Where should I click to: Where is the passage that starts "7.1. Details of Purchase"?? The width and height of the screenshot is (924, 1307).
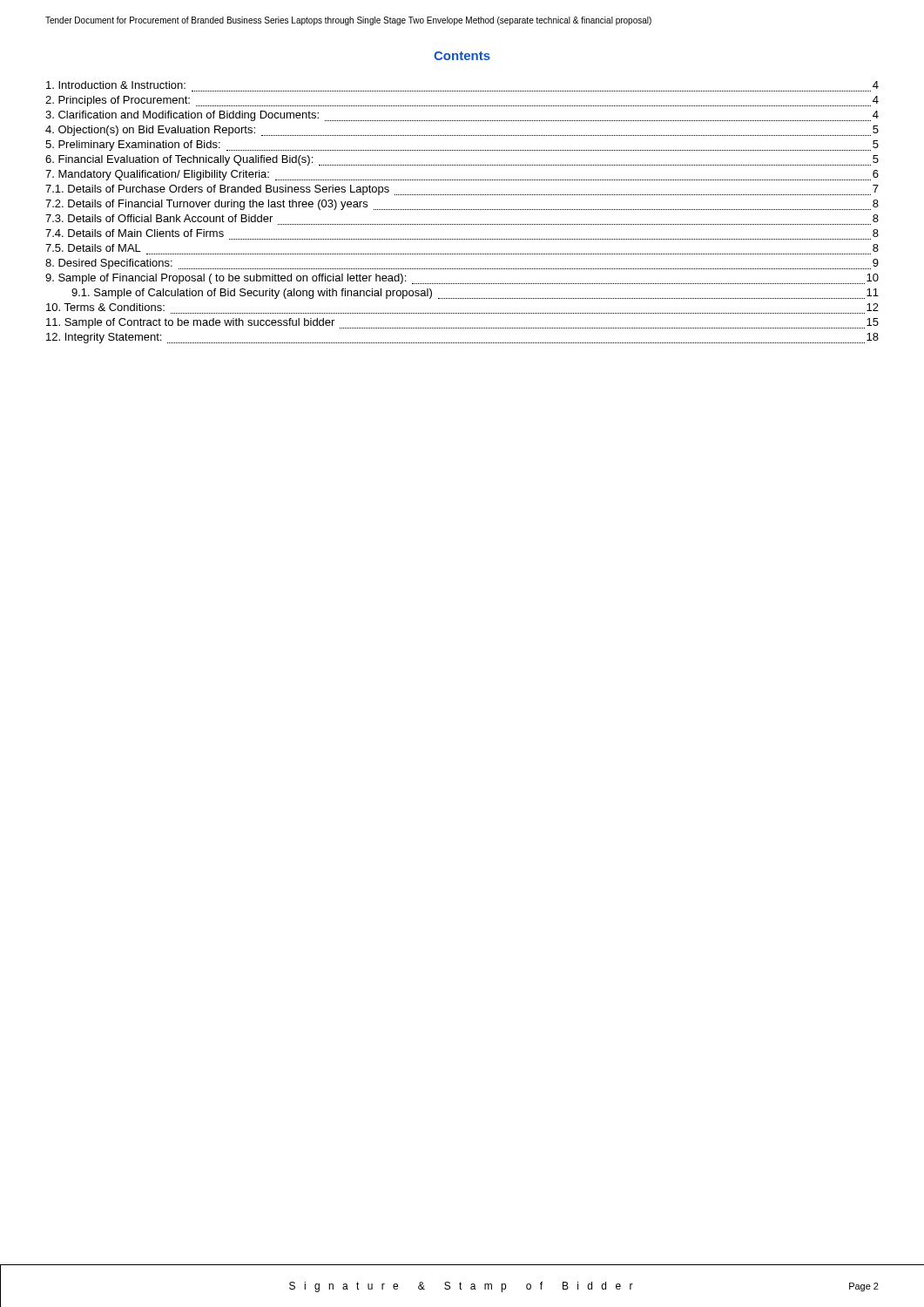click(x=462, y=189)
